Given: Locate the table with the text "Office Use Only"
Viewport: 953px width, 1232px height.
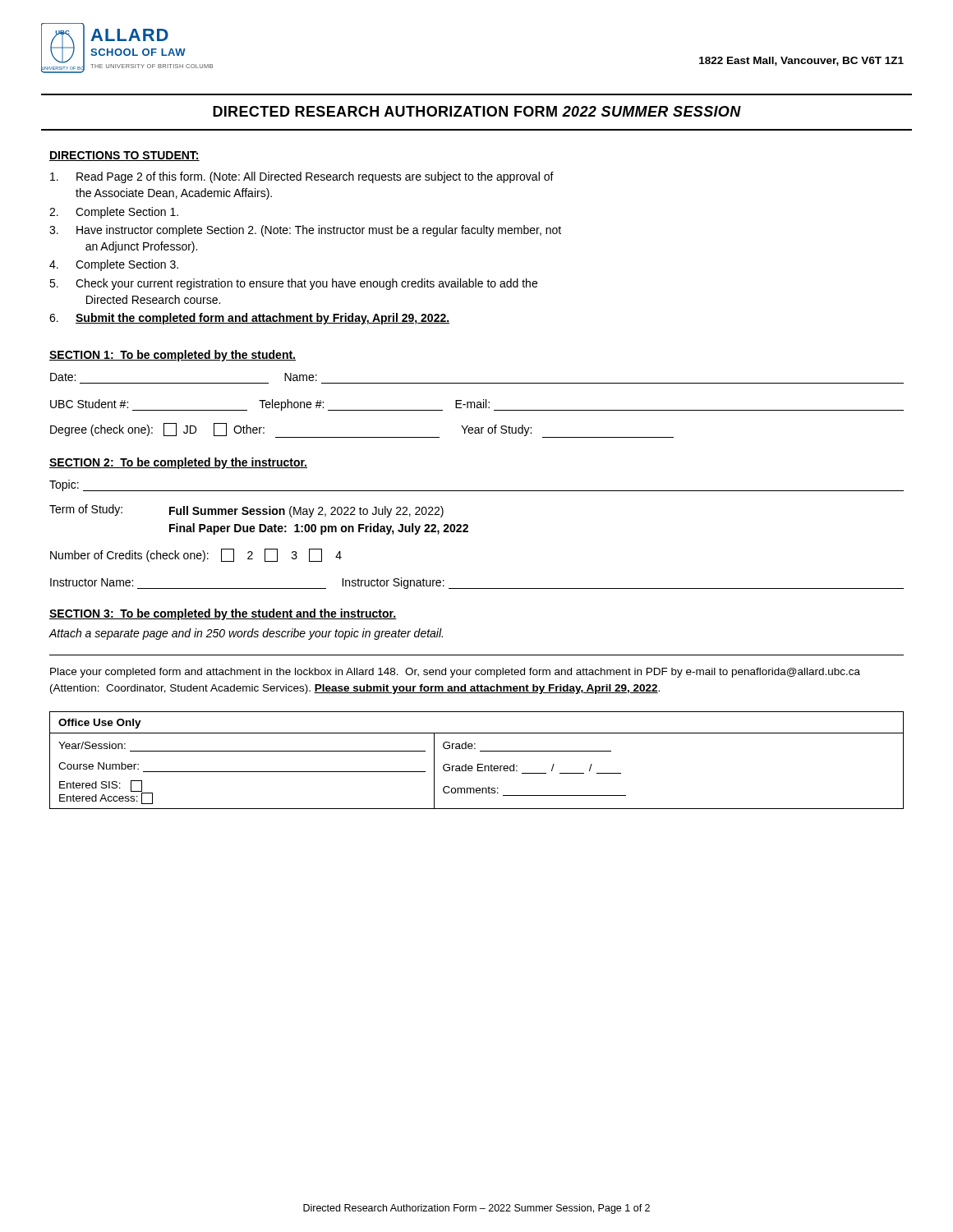Looking at the screenshot, I should [476, 760].
